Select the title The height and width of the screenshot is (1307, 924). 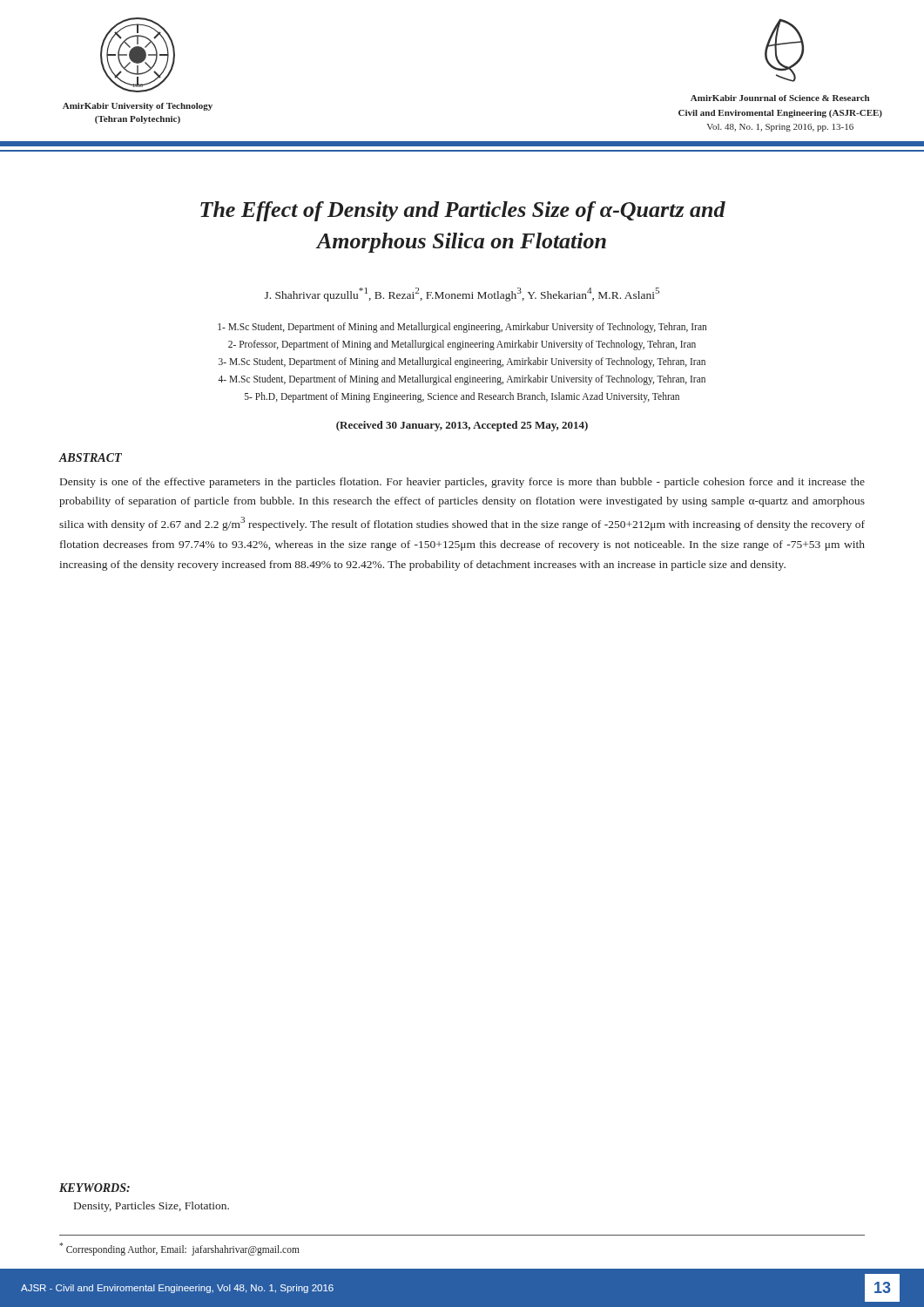coord(462,226)
